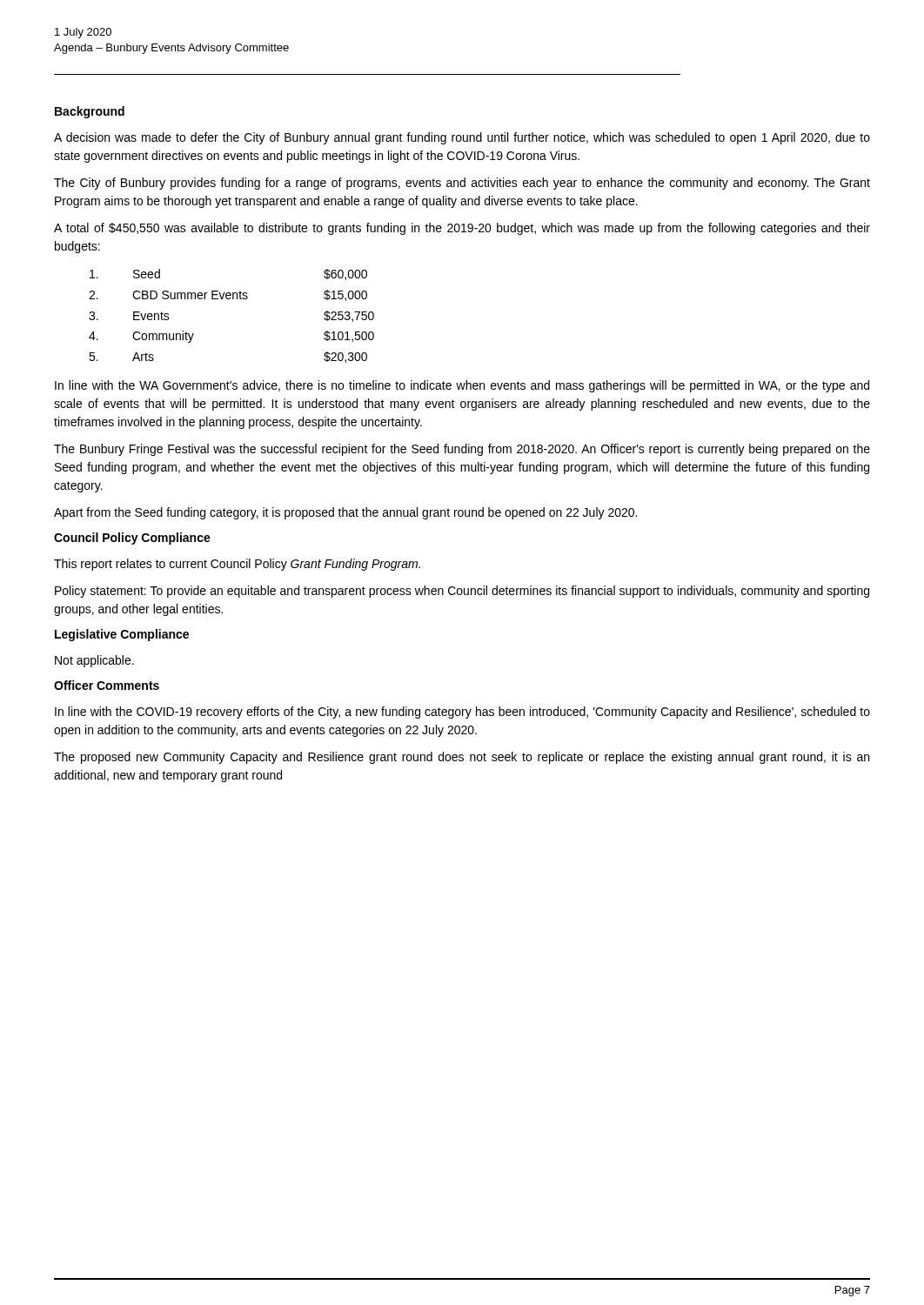The image size is (924, 1305).
Task: Find the text block with the text "A total of $450,550"
Action: (462, 237)
